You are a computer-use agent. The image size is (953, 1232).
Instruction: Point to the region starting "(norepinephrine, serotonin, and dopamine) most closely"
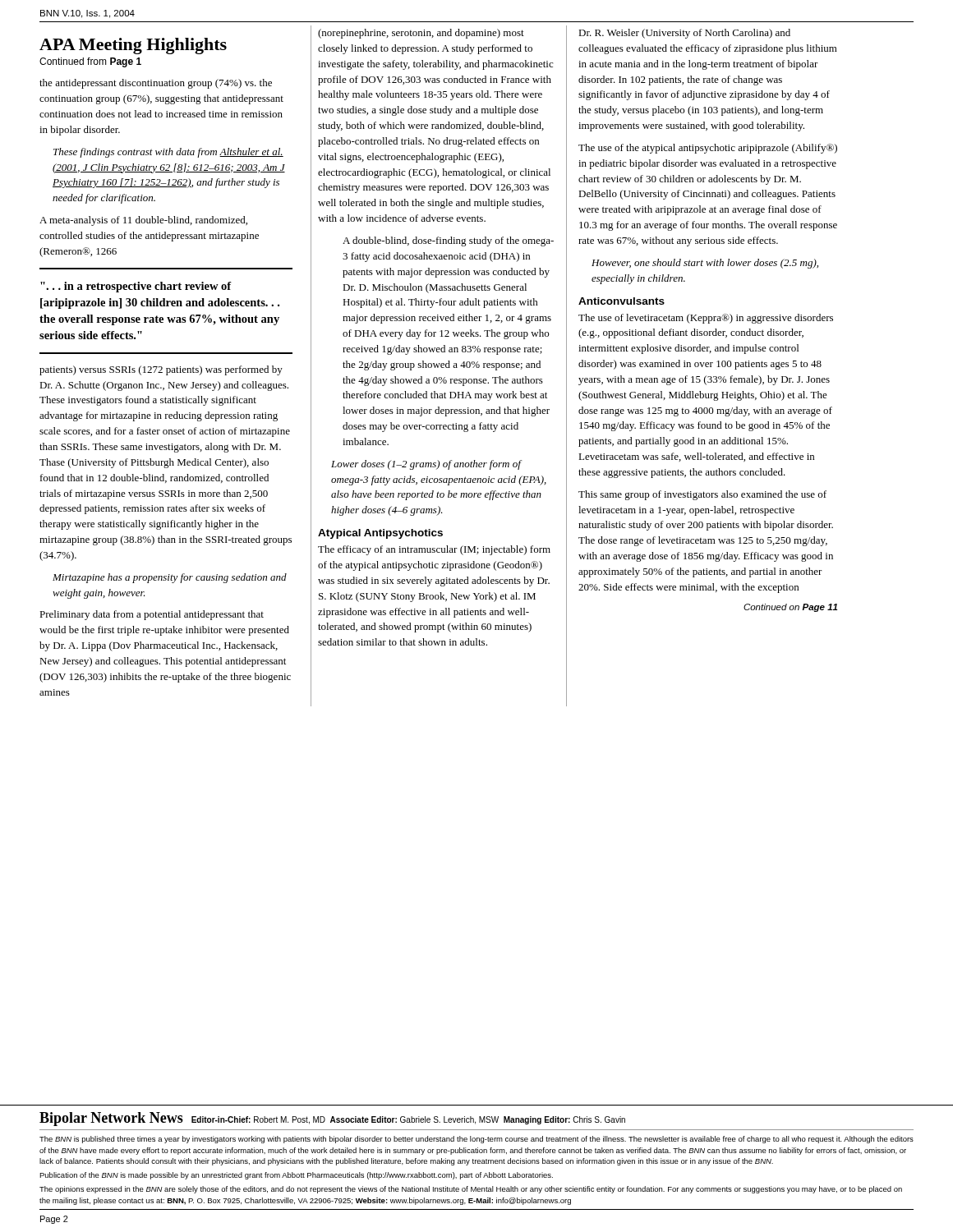(436, 126)
